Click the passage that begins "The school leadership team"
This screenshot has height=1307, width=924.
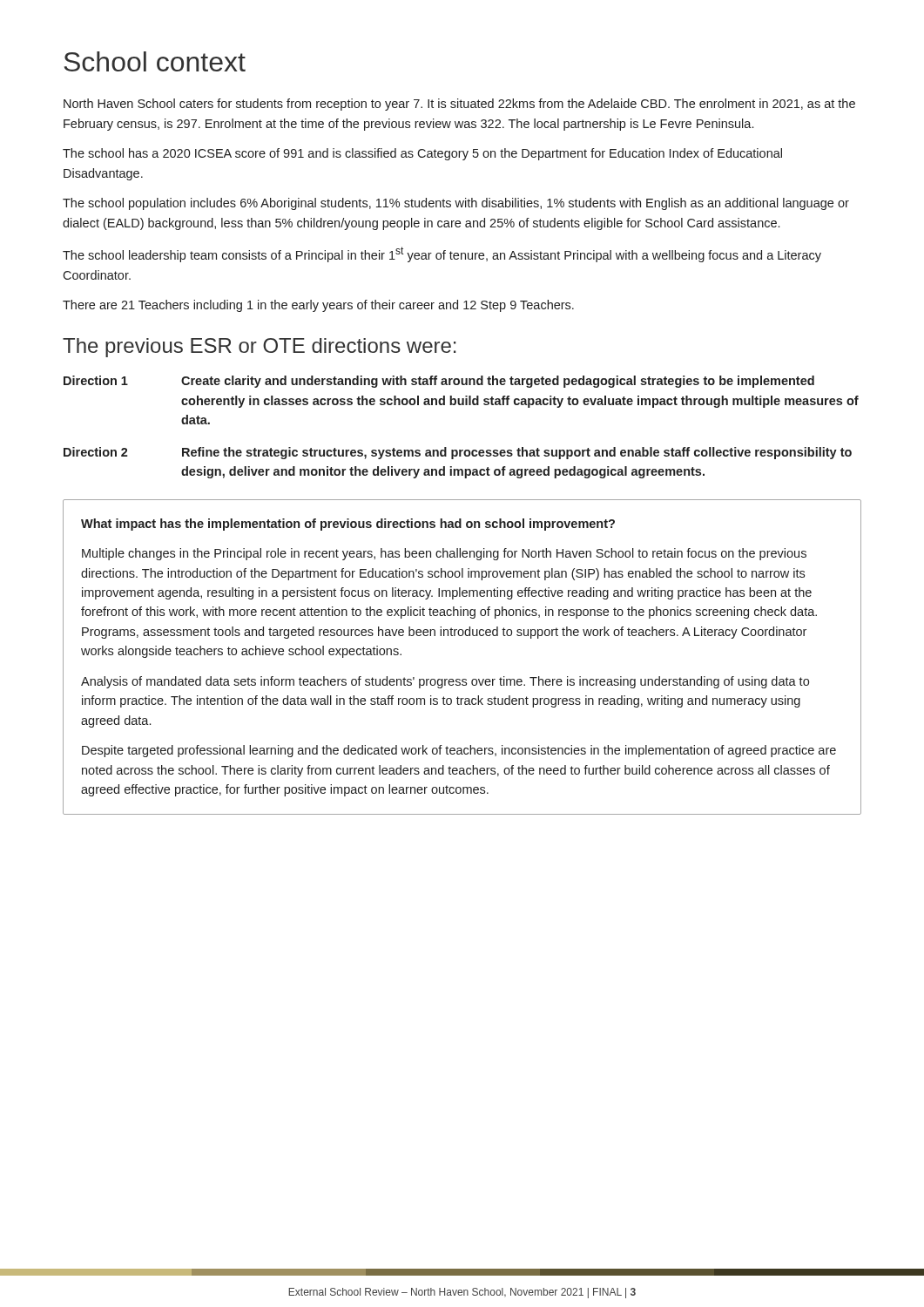click(442, 263)
